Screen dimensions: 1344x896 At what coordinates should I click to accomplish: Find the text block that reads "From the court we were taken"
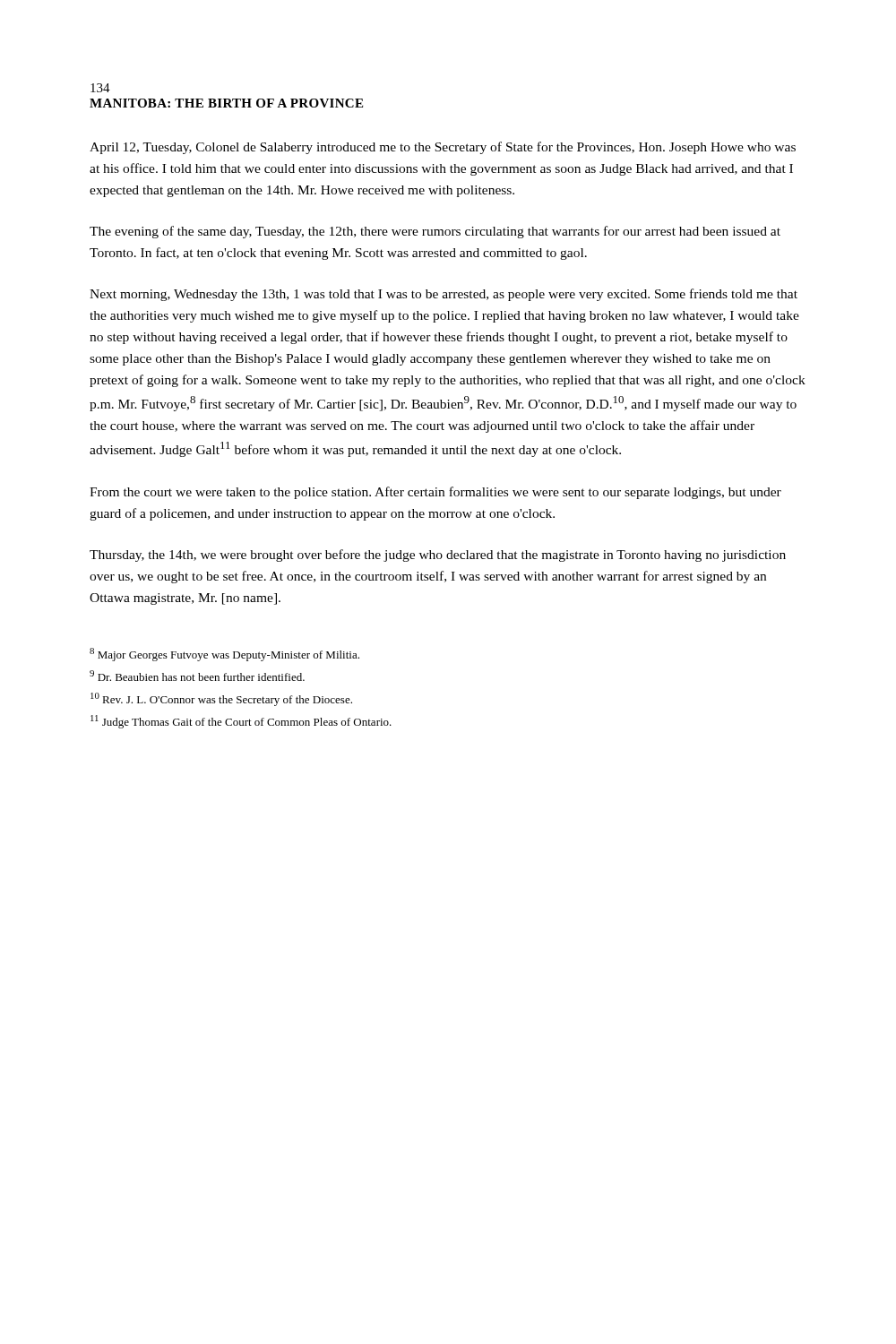pos(435,502)
